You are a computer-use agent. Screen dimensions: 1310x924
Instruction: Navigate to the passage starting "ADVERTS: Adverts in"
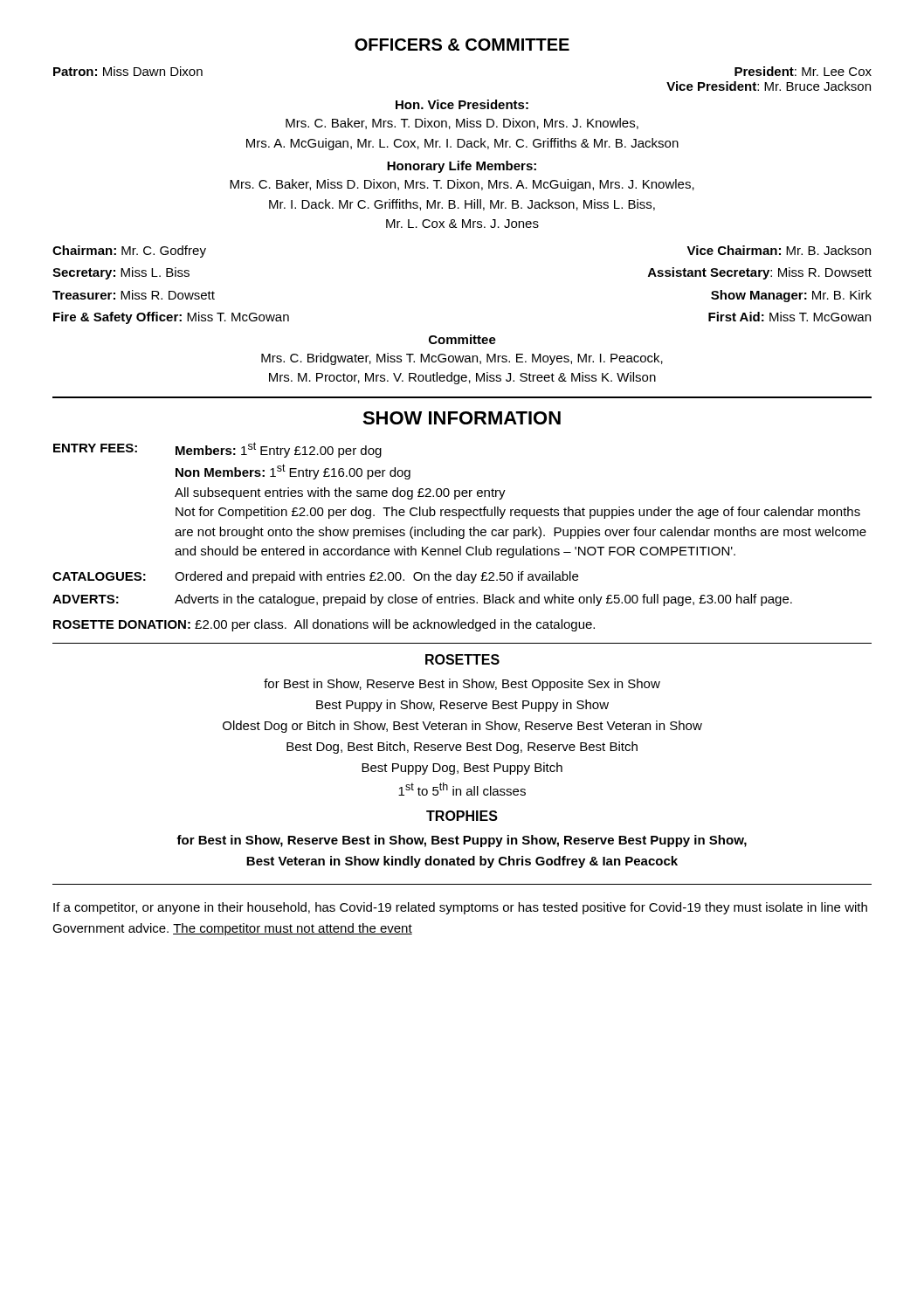(462, 599)
